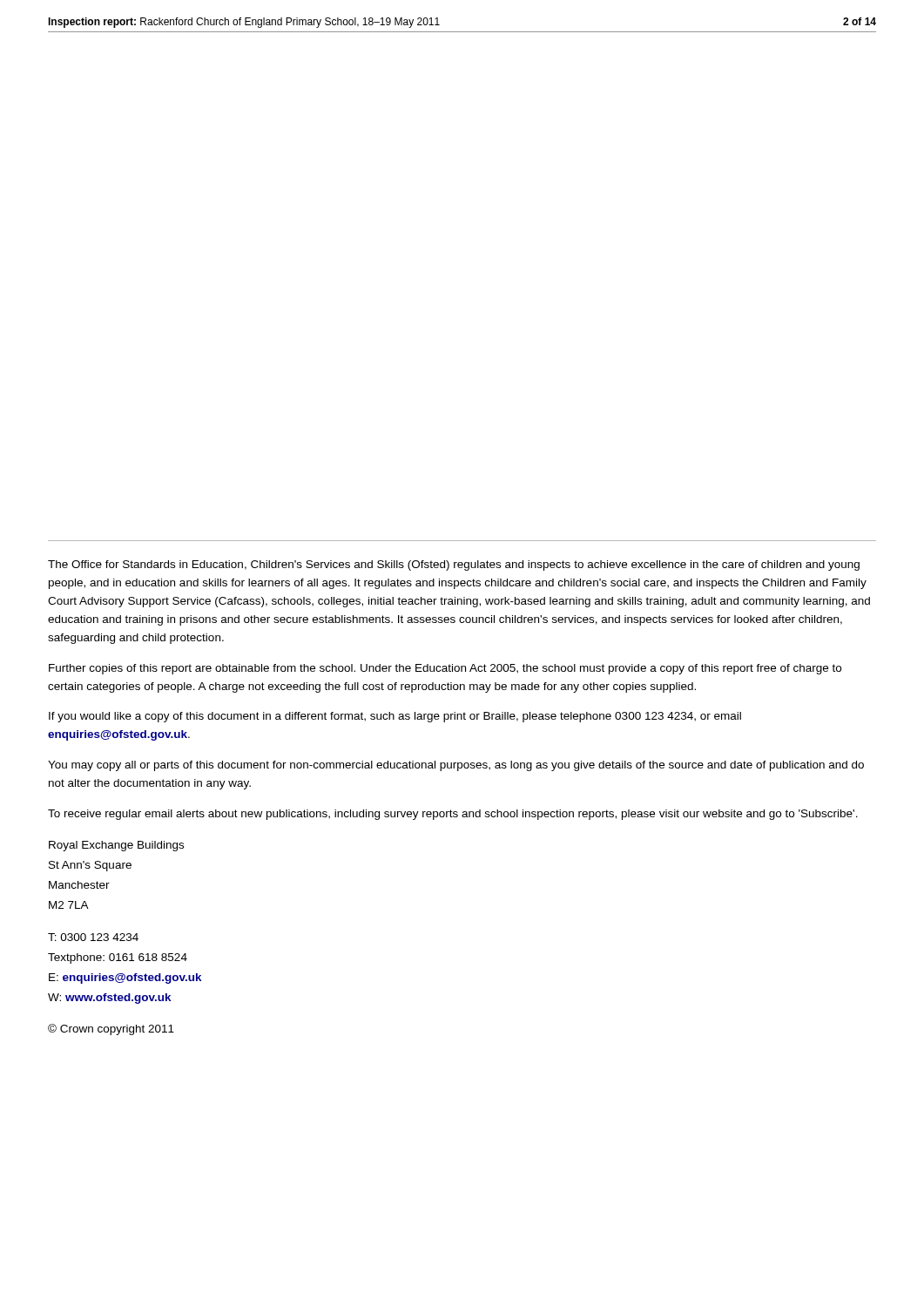Locate the region starting "T: 0300 123"
Image resolution: width=924 pixels, height=1307 pixels.
tap(125, 967)
